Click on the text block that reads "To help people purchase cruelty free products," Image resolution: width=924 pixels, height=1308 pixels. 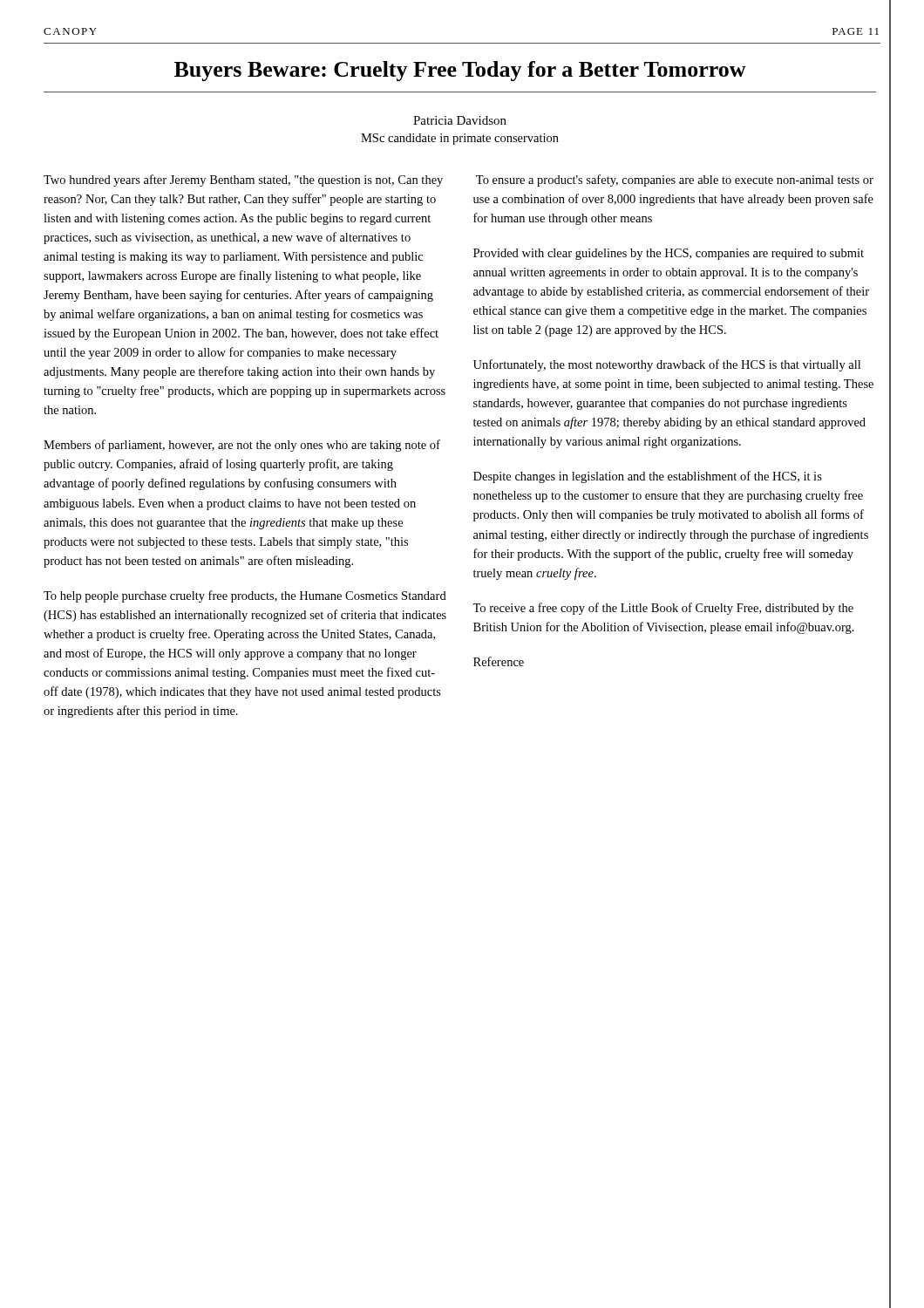(x=245, y=653)
